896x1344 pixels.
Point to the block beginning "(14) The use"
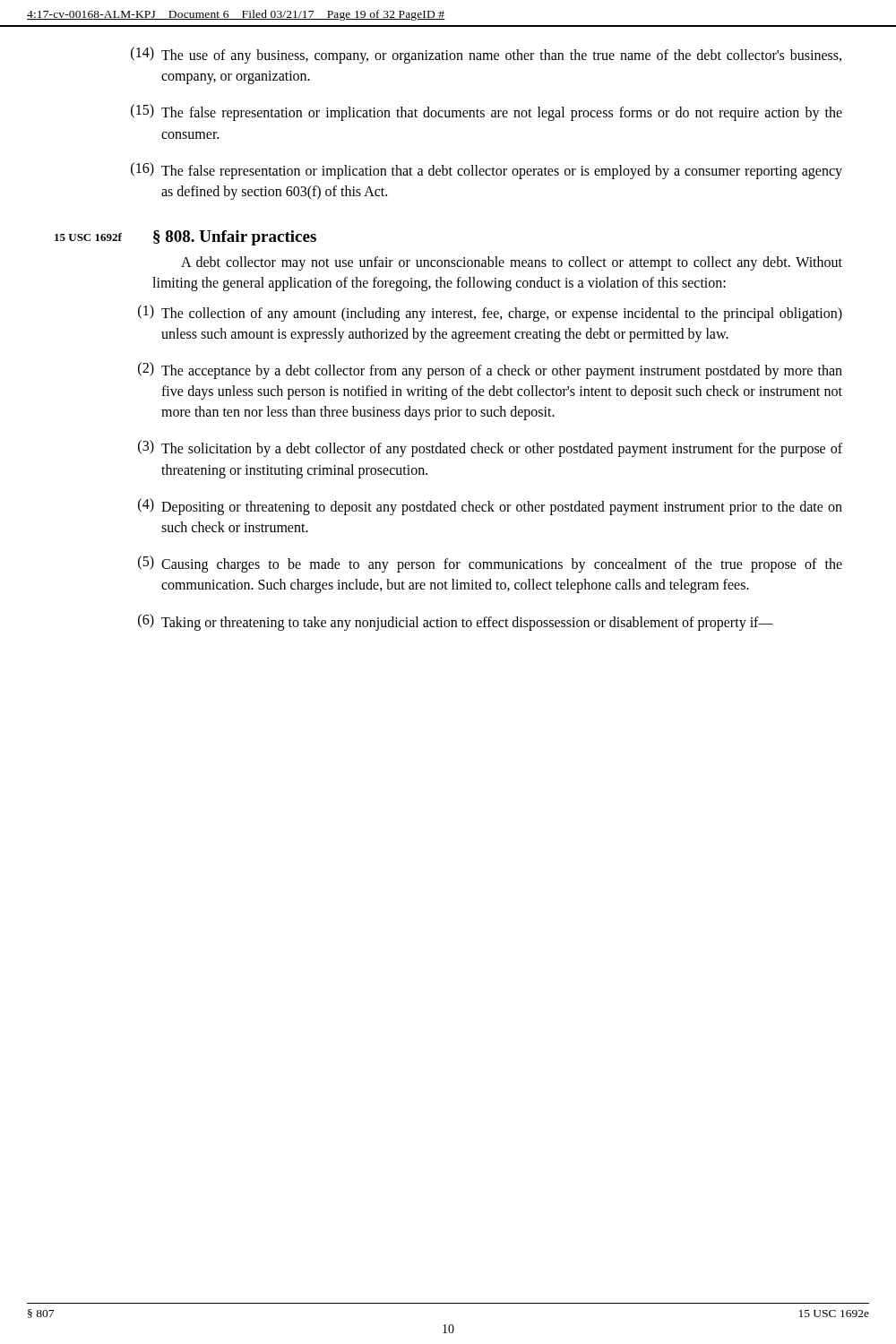[475, 66]
